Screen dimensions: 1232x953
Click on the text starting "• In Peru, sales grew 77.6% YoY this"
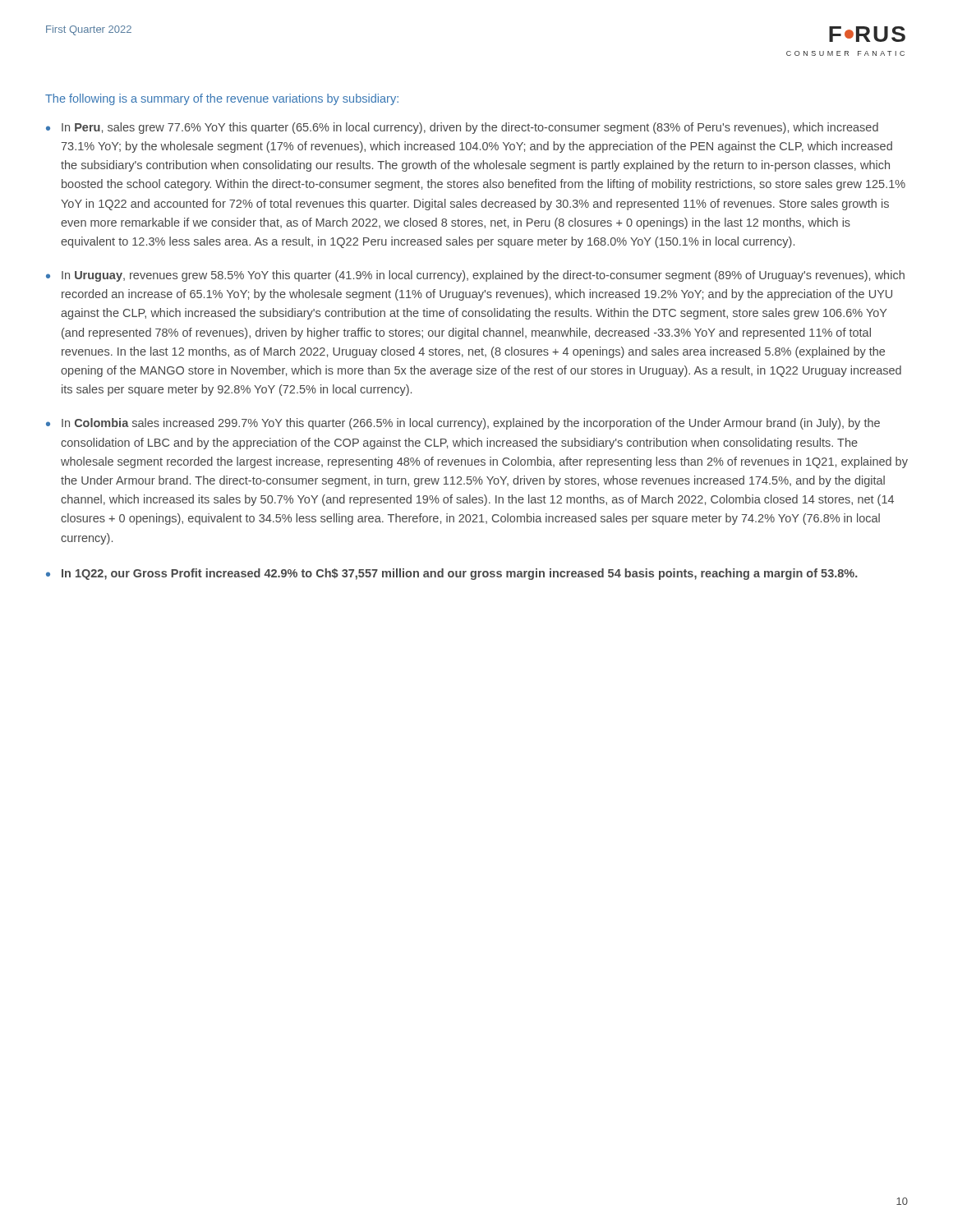tap(476, 185)
